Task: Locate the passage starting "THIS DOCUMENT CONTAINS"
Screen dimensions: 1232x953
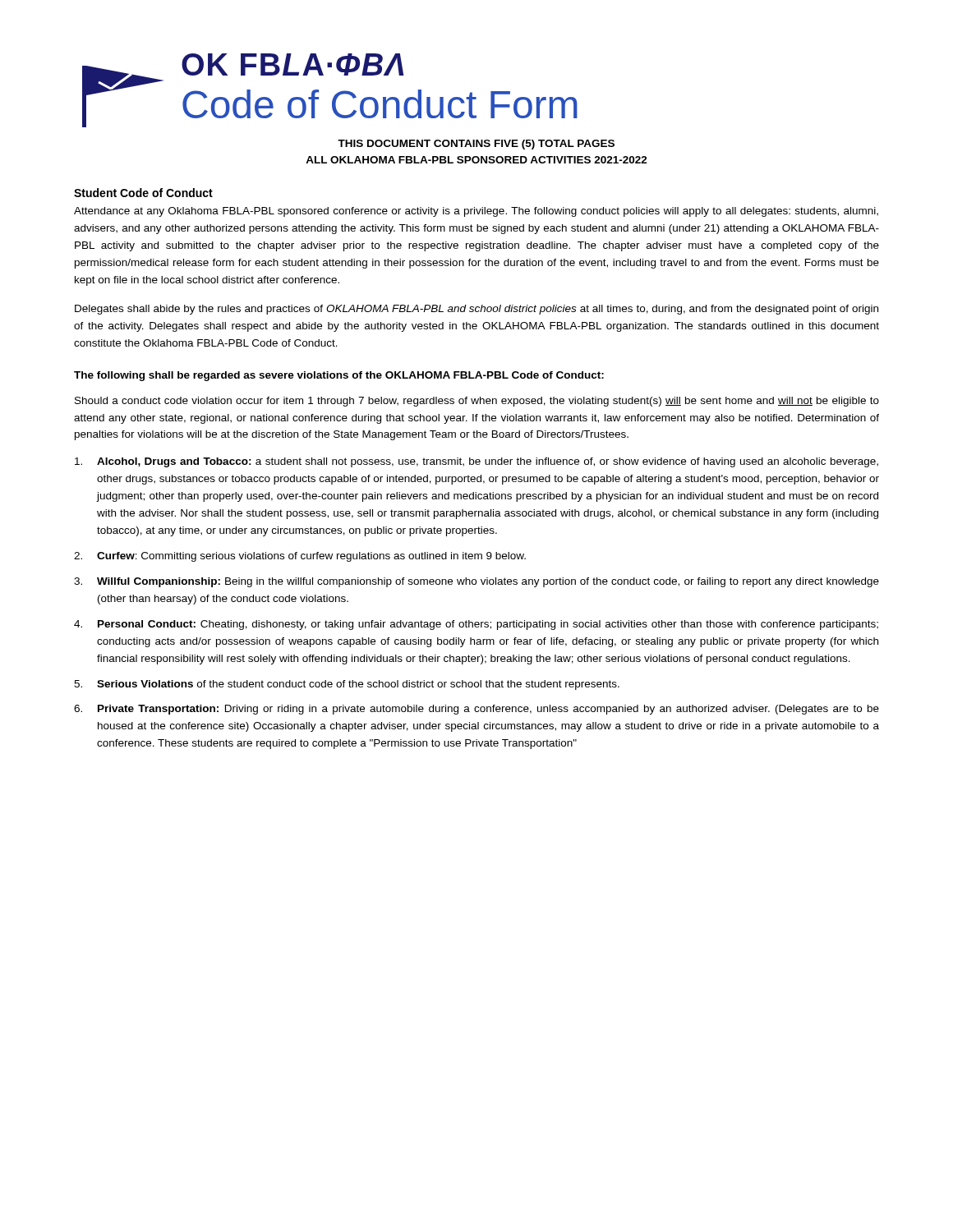Action: 476,152
